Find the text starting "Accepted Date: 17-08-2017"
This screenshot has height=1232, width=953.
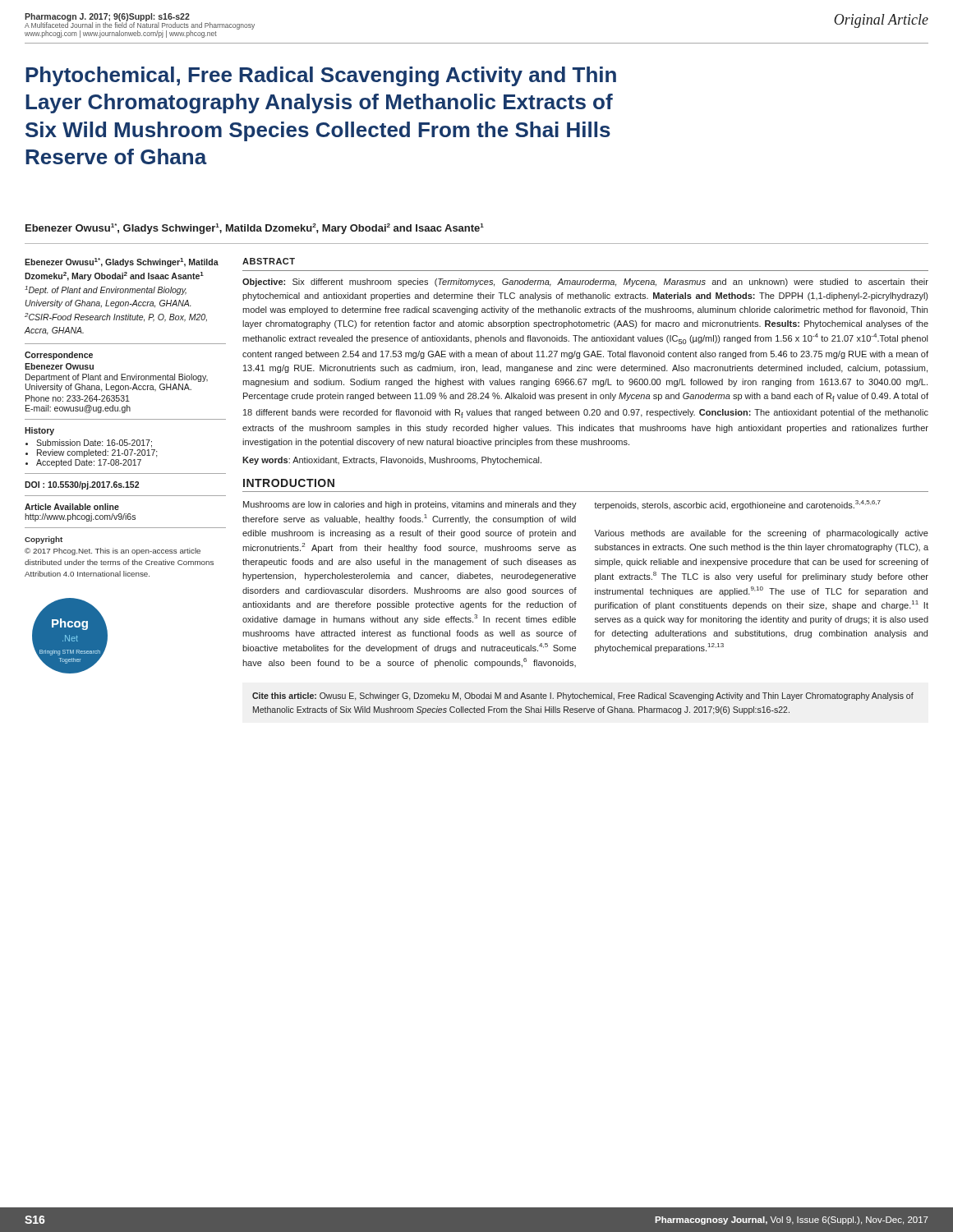[x=89, y=462]
